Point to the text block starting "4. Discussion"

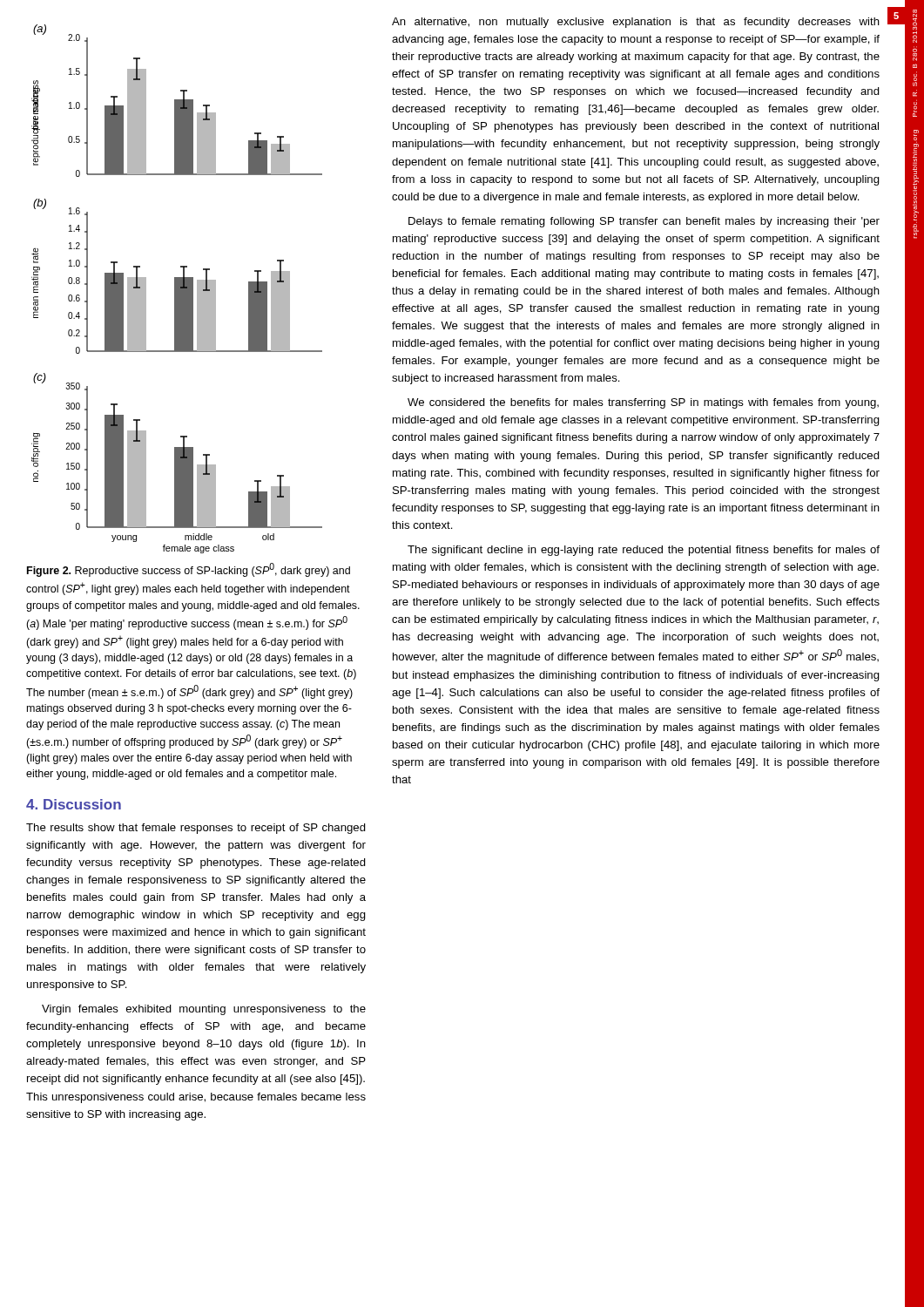(74, 804)
